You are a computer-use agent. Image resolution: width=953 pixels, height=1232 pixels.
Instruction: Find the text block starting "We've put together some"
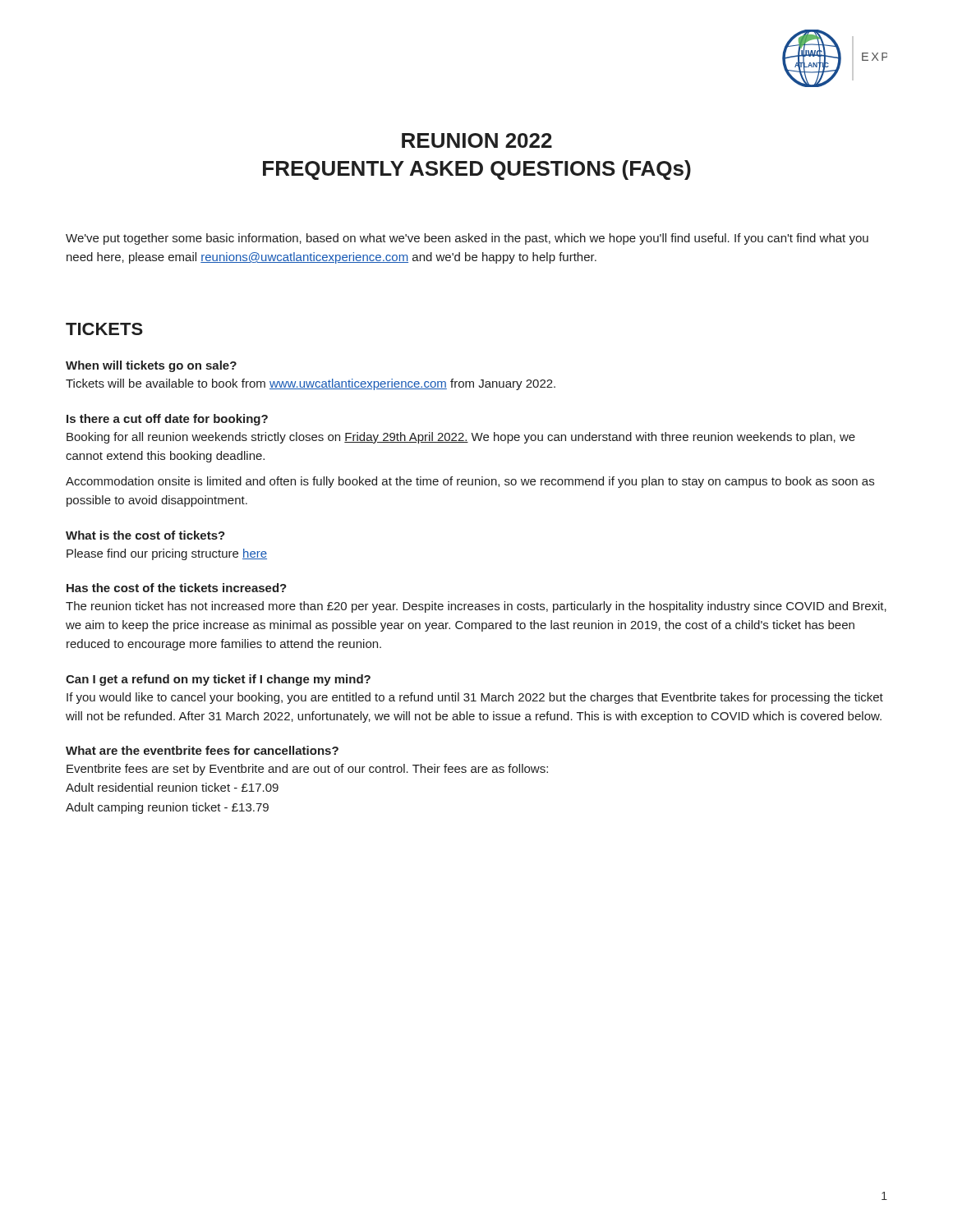click(476, 247)
